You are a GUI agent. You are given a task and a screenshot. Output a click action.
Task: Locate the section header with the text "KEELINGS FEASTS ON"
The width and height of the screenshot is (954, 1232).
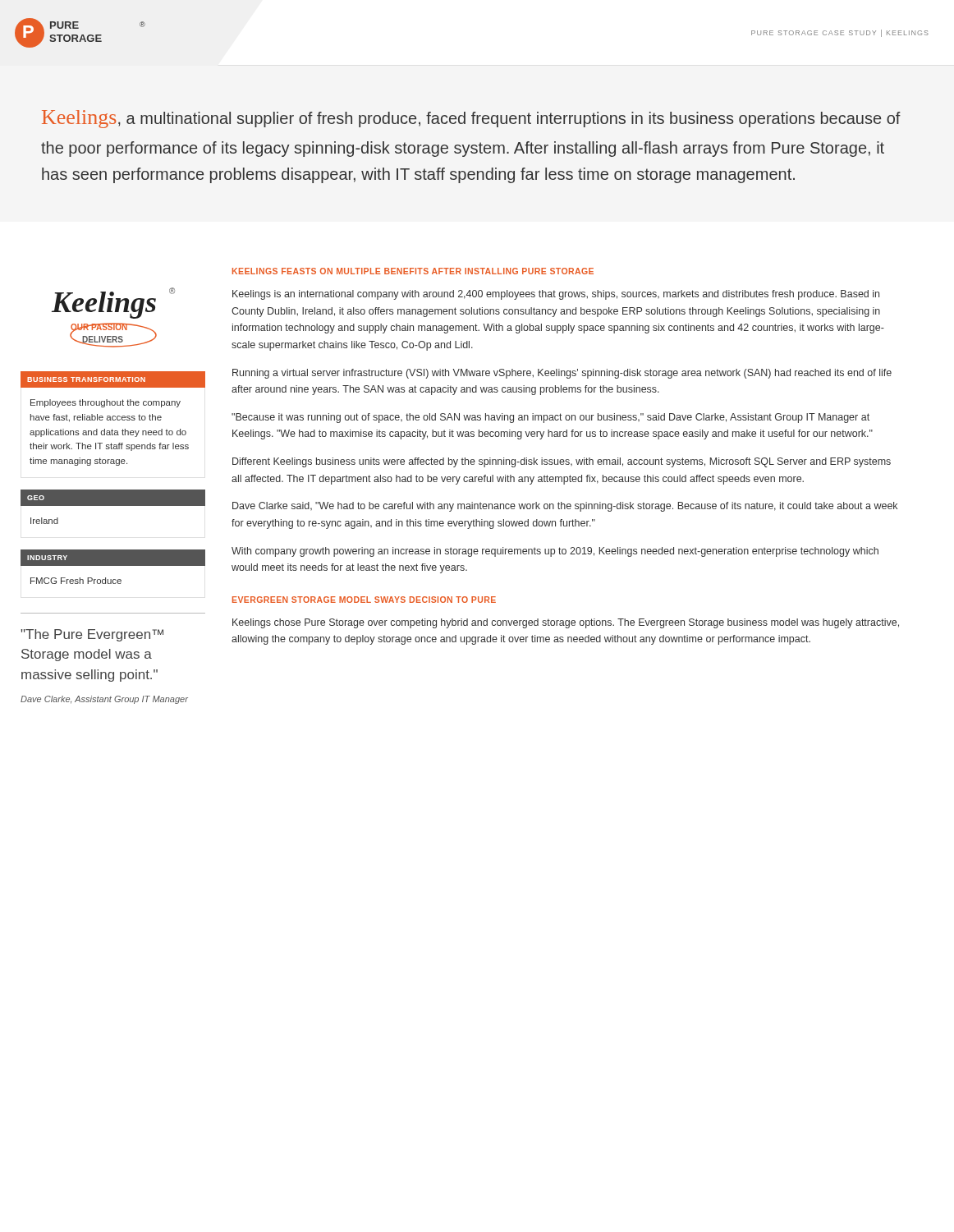(x=413, y=271)
